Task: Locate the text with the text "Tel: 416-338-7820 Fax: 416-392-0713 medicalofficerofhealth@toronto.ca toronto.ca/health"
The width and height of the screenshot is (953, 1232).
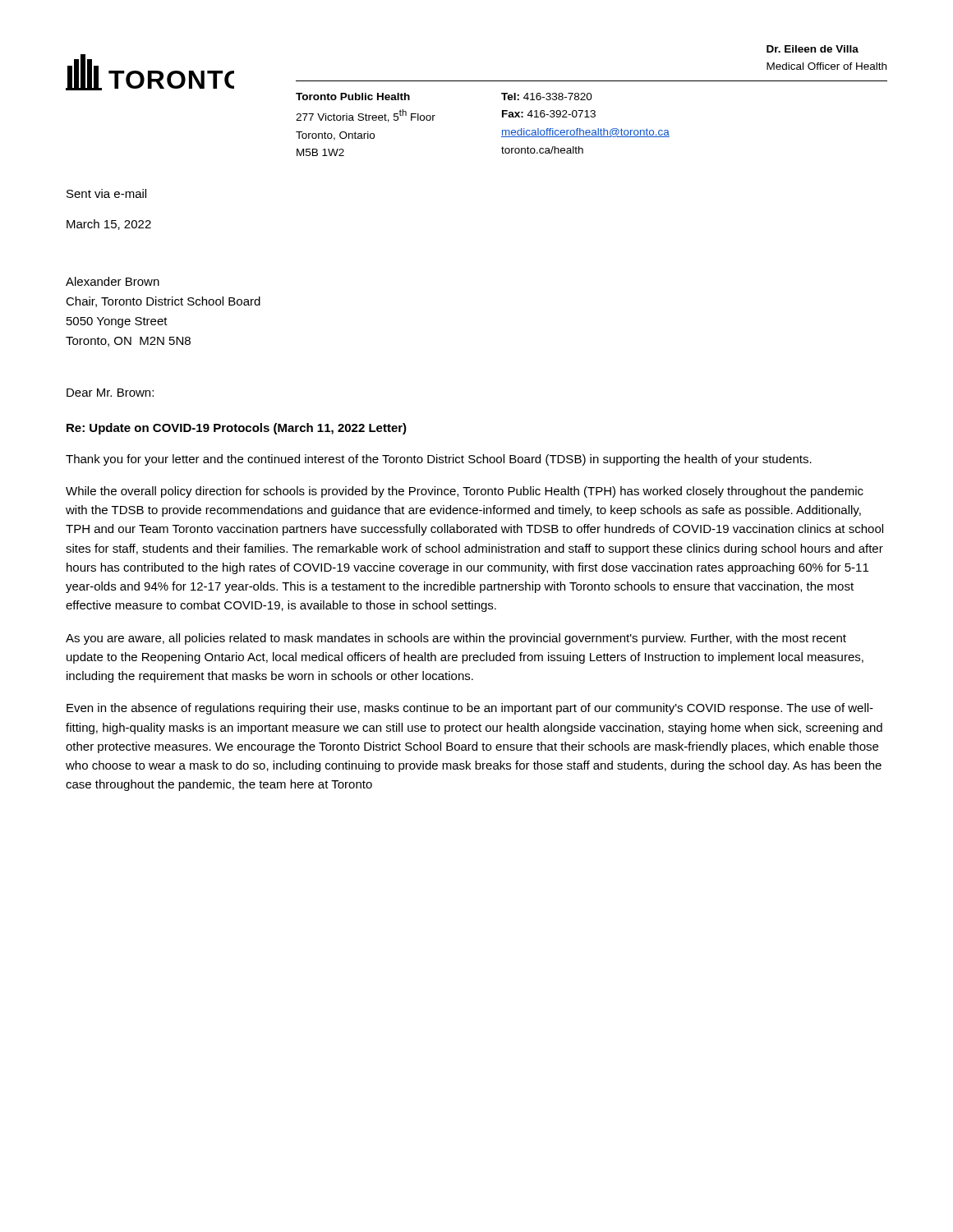Action: click(585, 123)
